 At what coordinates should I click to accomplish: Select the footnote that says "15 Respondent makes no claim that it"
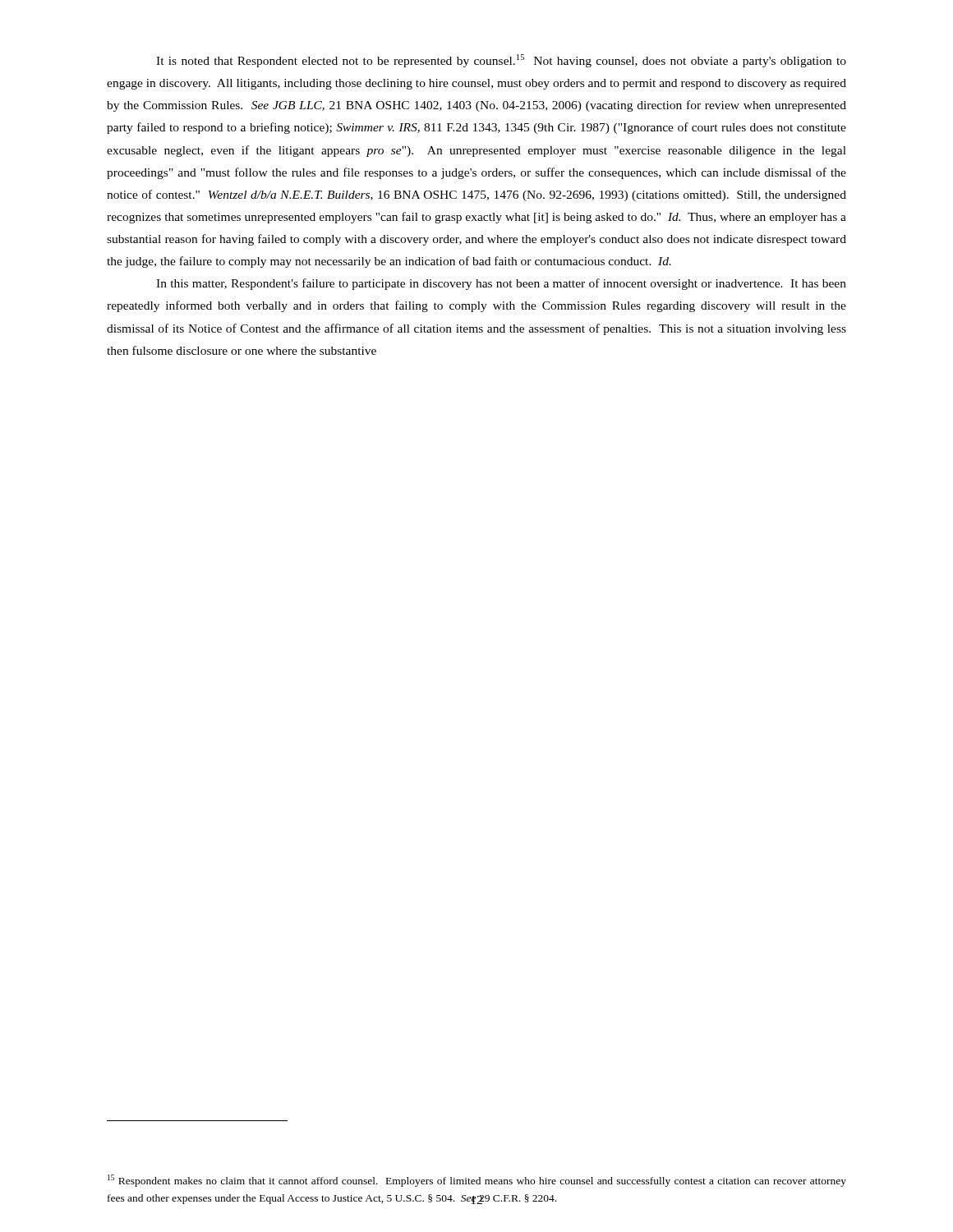[476, 1190]
